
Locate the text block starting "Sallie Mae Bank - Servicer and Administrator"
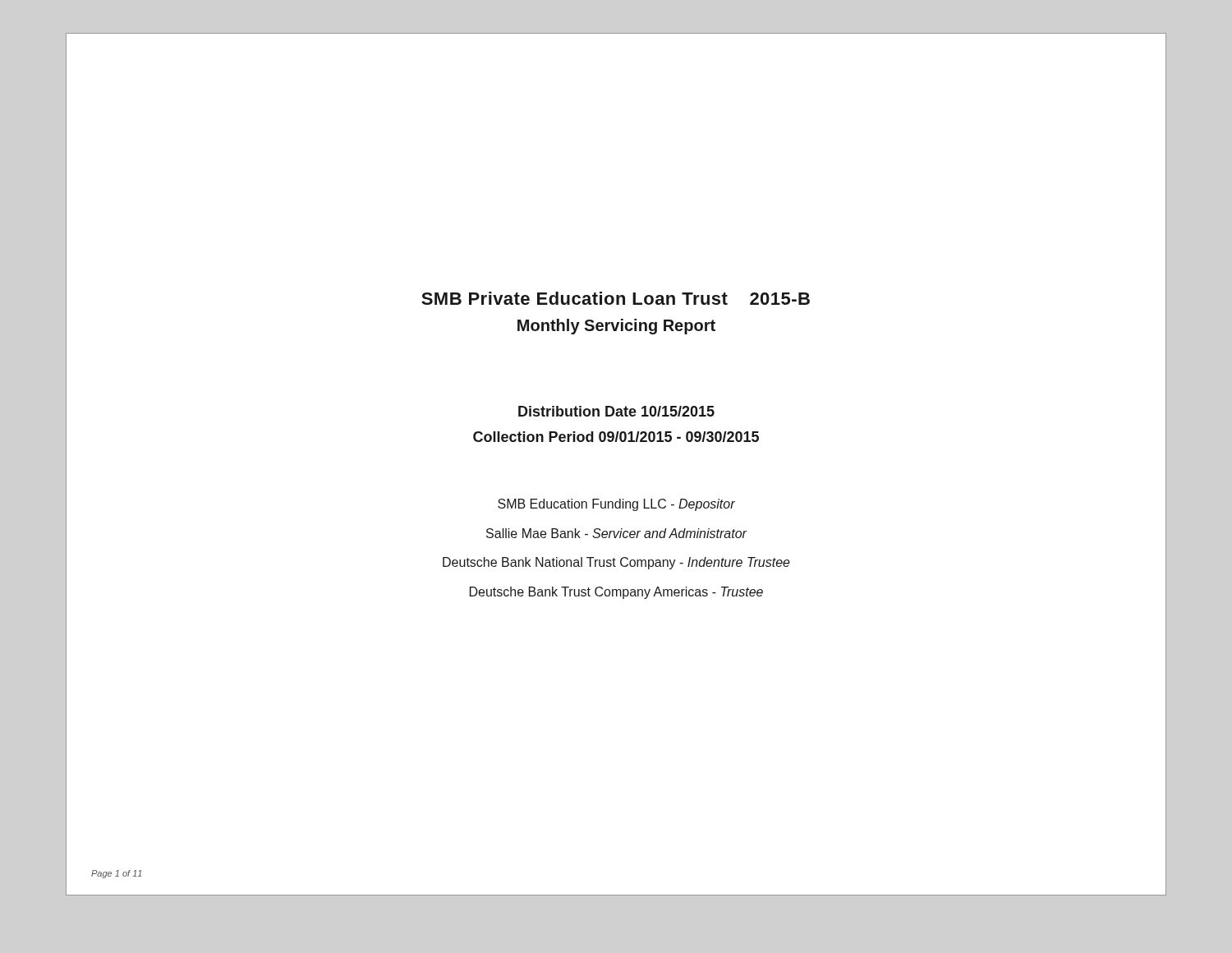coord(616,533)
